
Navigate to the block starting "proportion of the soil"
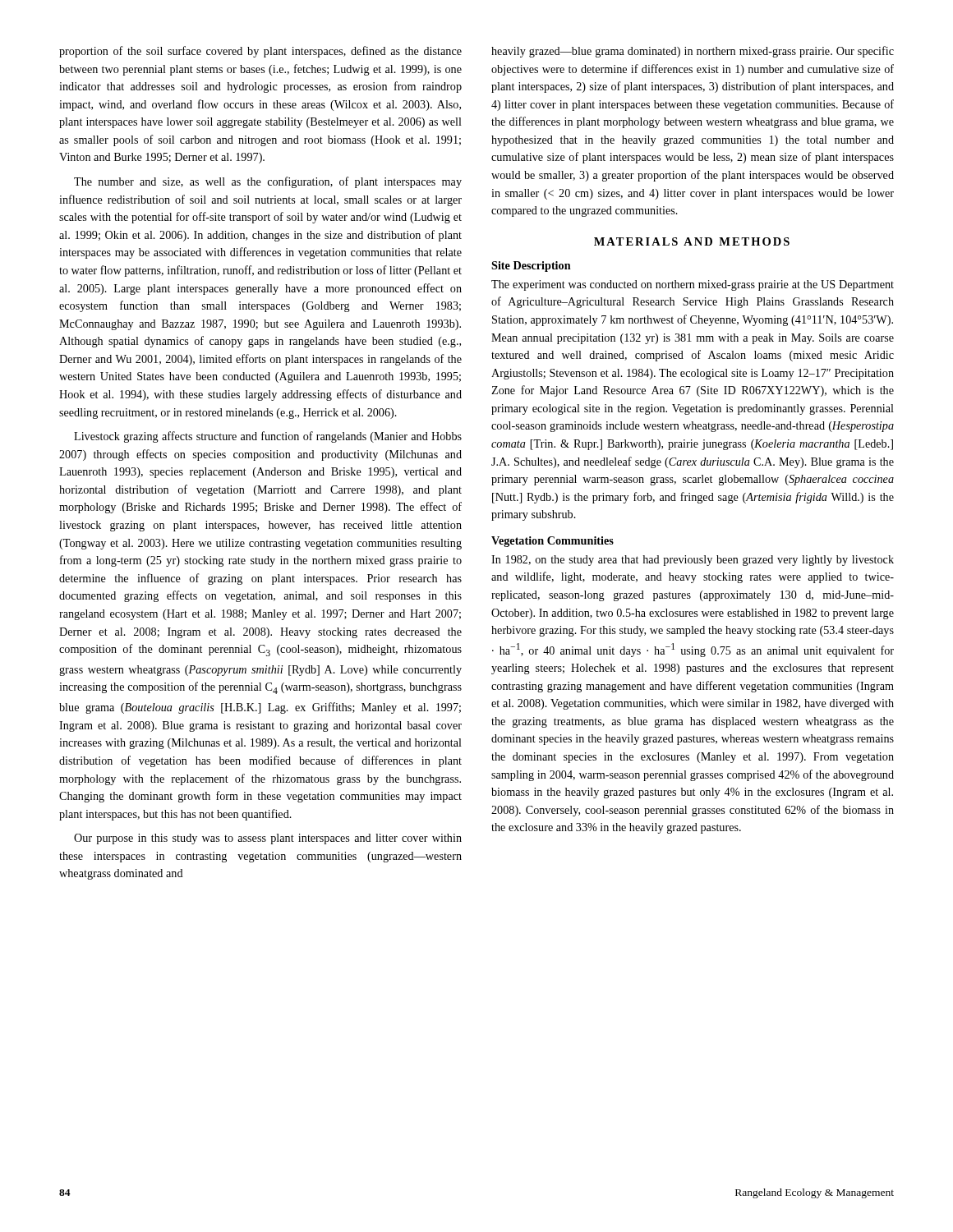pos(260,105)
